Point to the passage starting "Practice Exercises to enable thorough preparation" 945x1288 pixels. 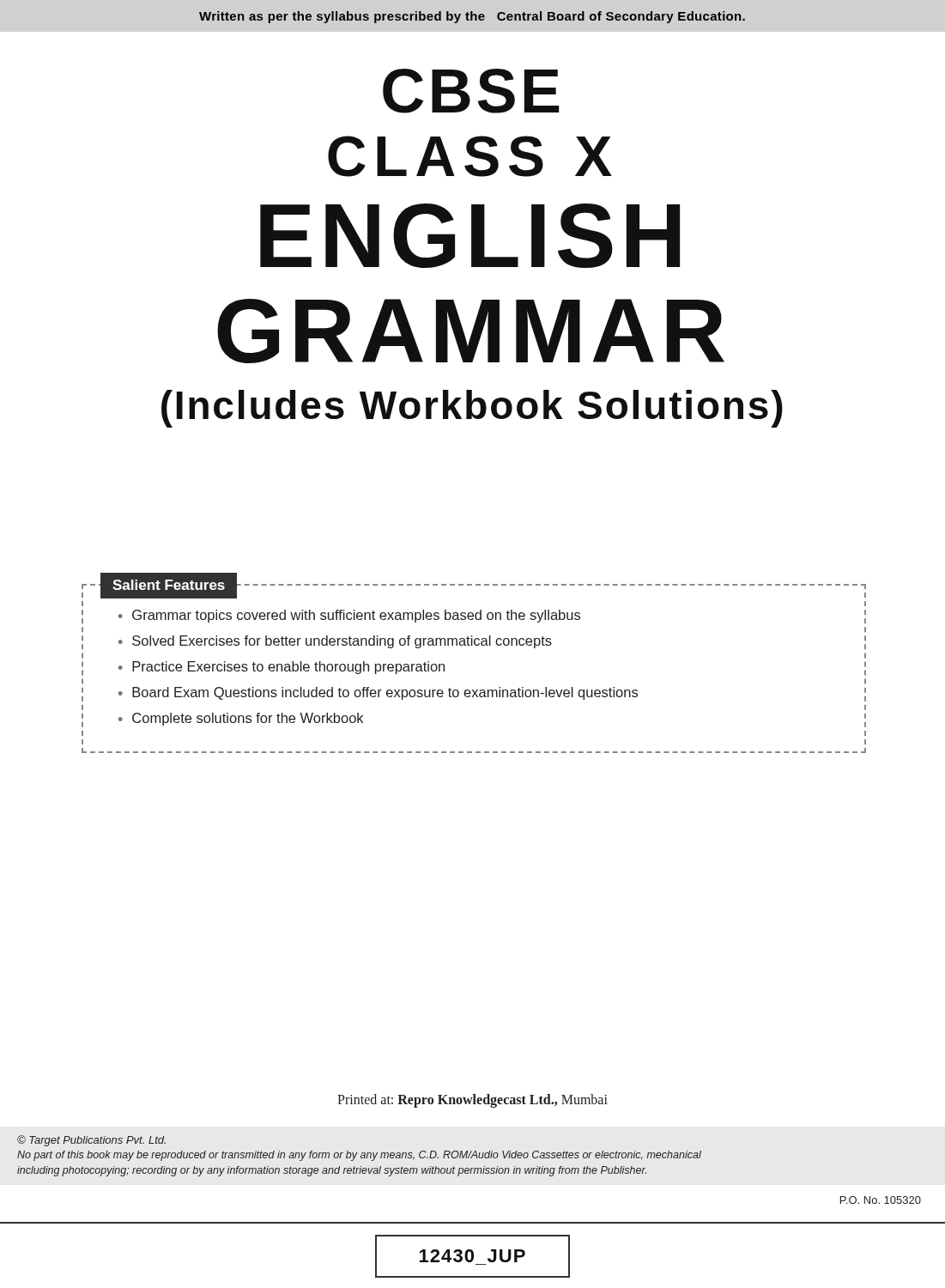(289, 666)
